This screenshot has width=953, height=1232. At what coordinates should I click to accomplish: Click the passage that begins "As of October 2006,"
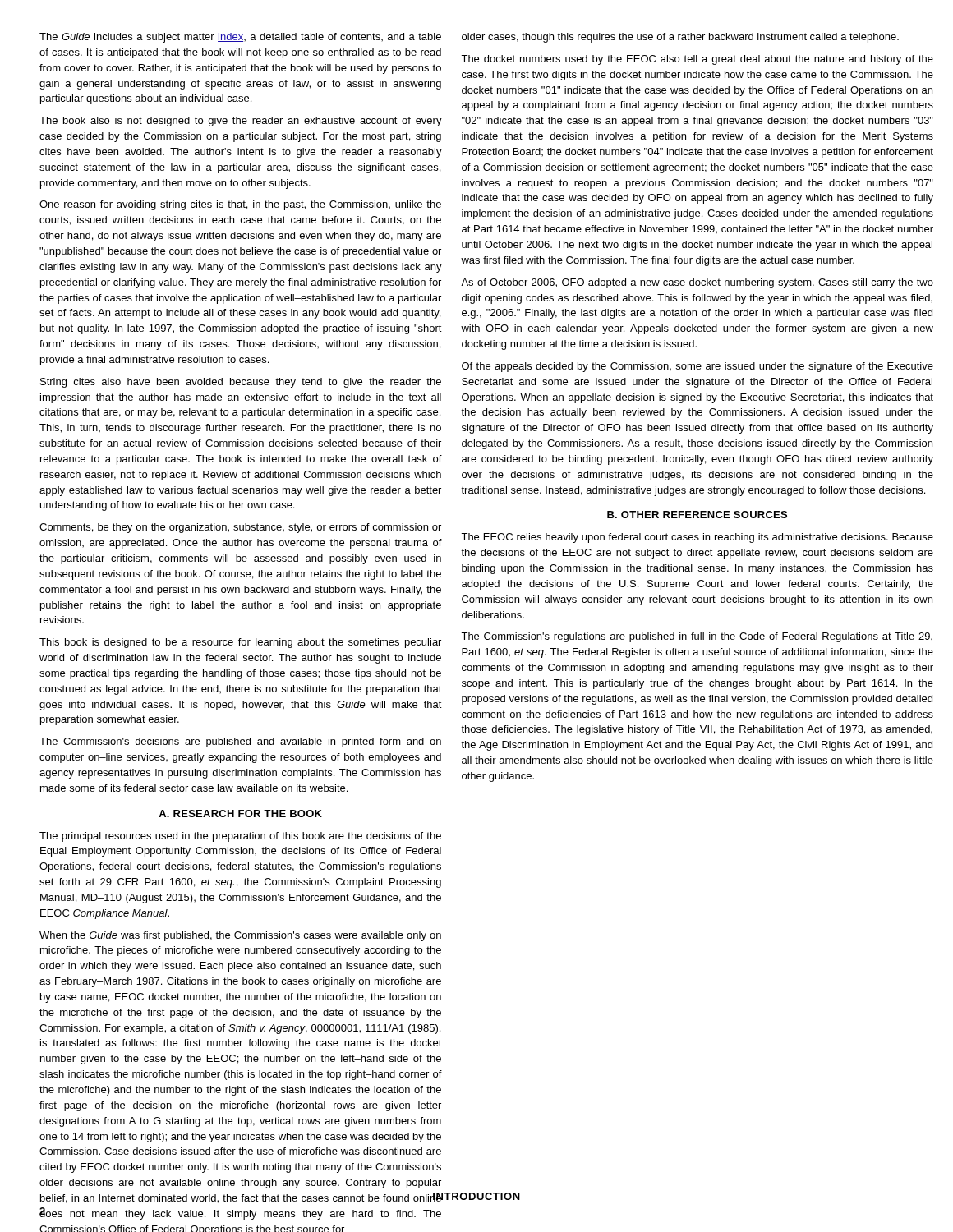tap(697, 314)
